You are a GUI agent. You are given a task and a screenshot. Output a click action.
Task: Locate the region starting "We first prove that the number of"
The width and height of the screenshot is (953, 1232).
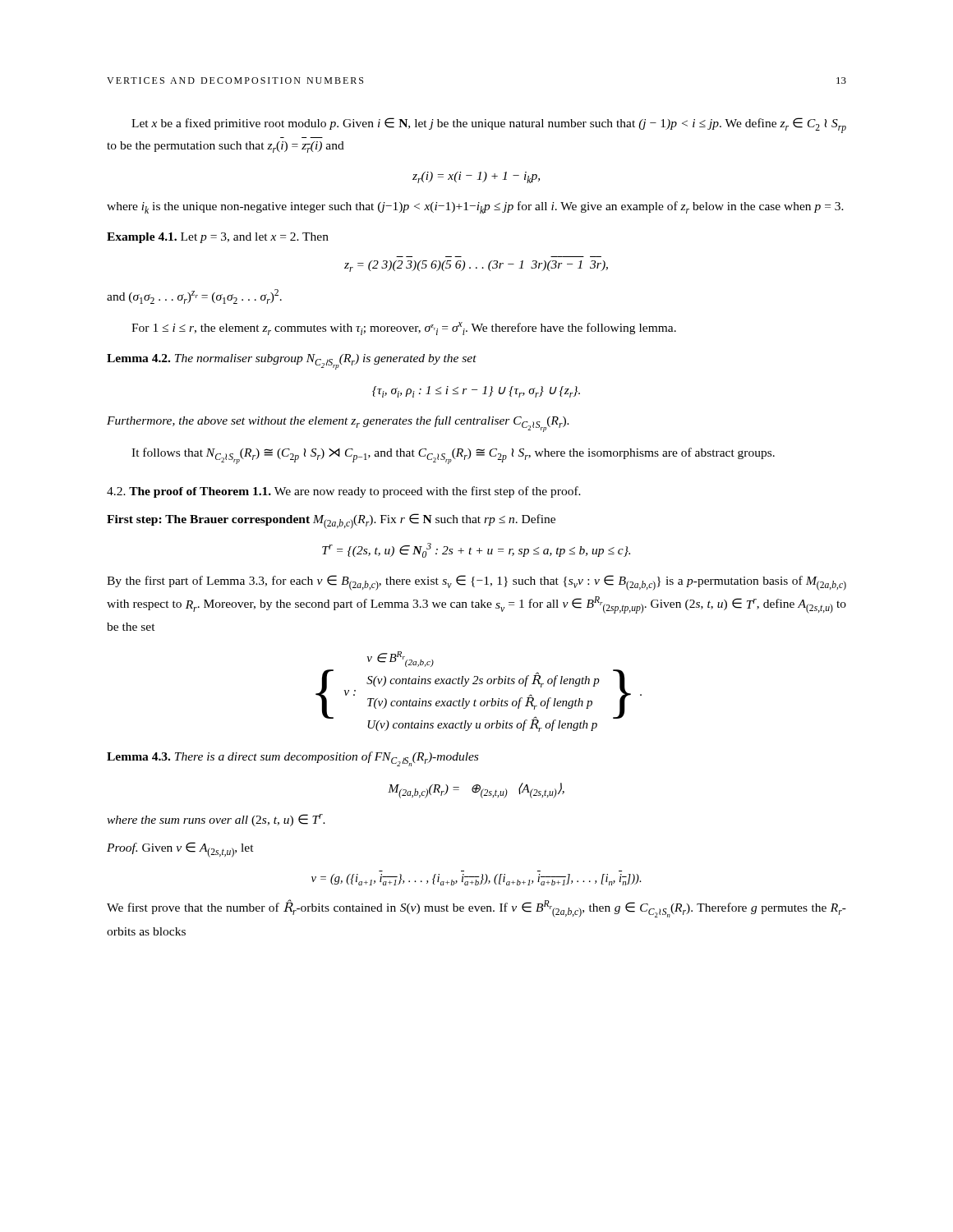pyautogui.click(x=476, y=919)
